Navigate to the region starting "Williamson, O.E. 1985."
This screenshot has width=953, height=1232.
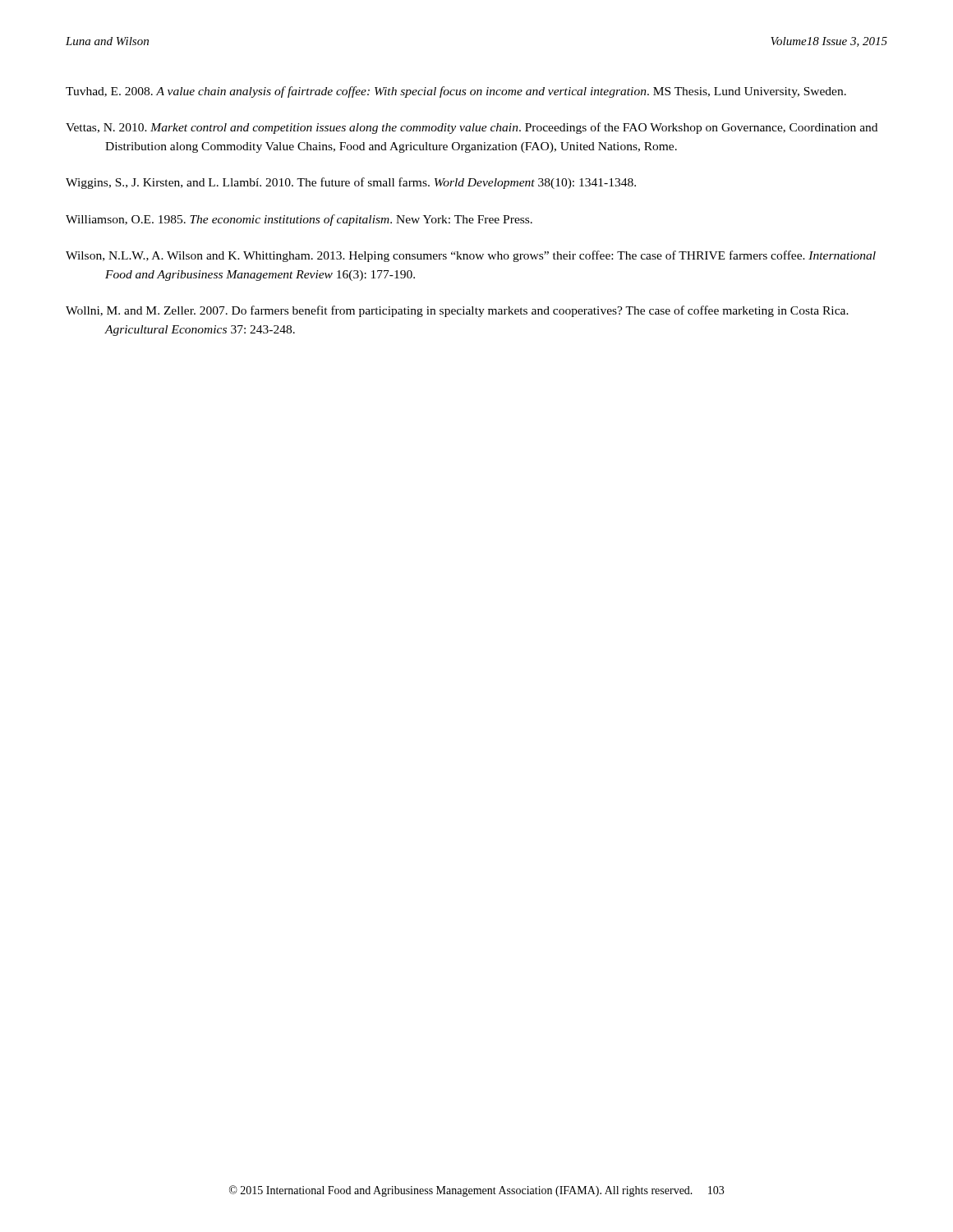(x=299, y=219)
